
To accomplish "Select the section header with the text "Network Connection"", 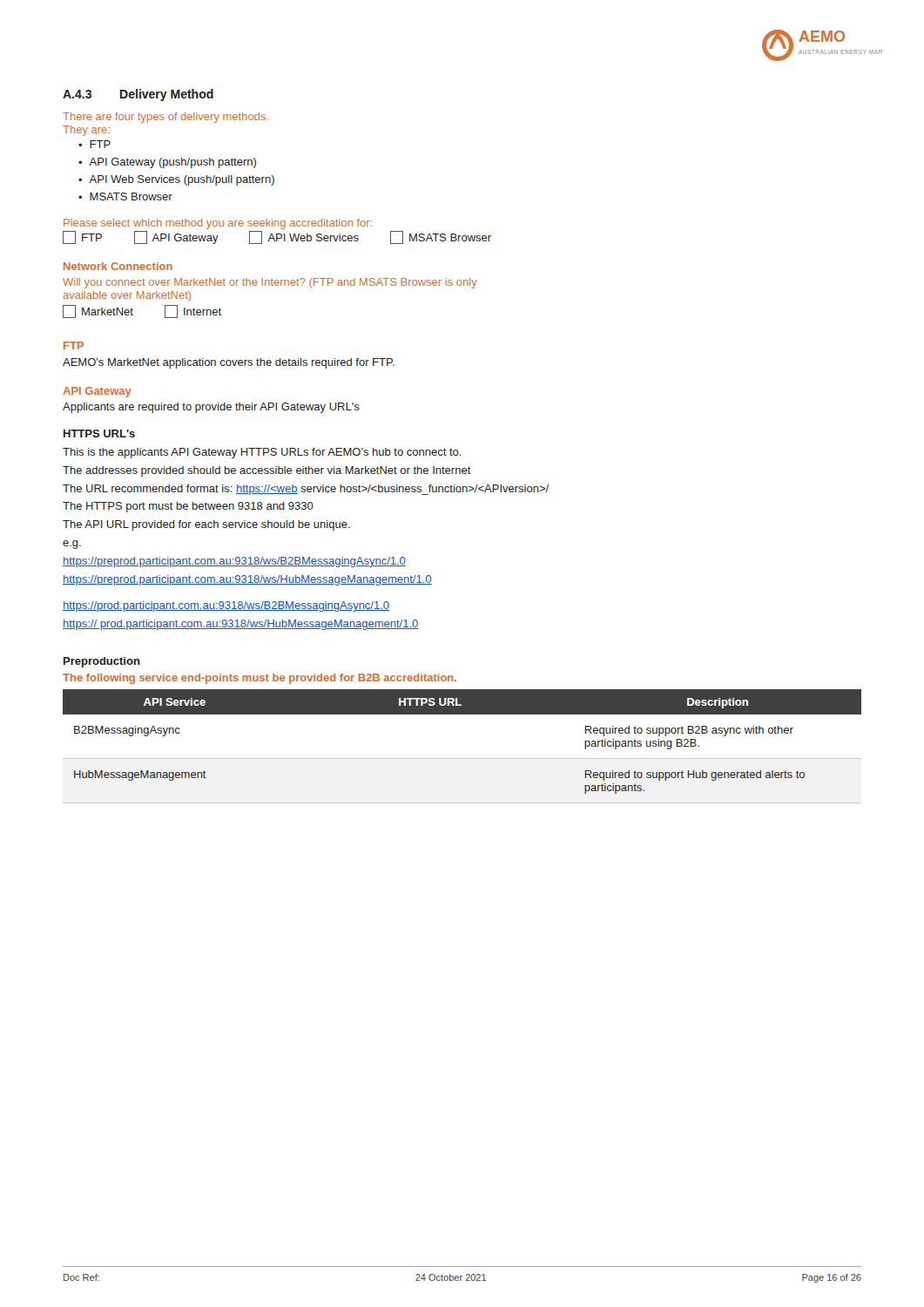I will coord(118,266).
